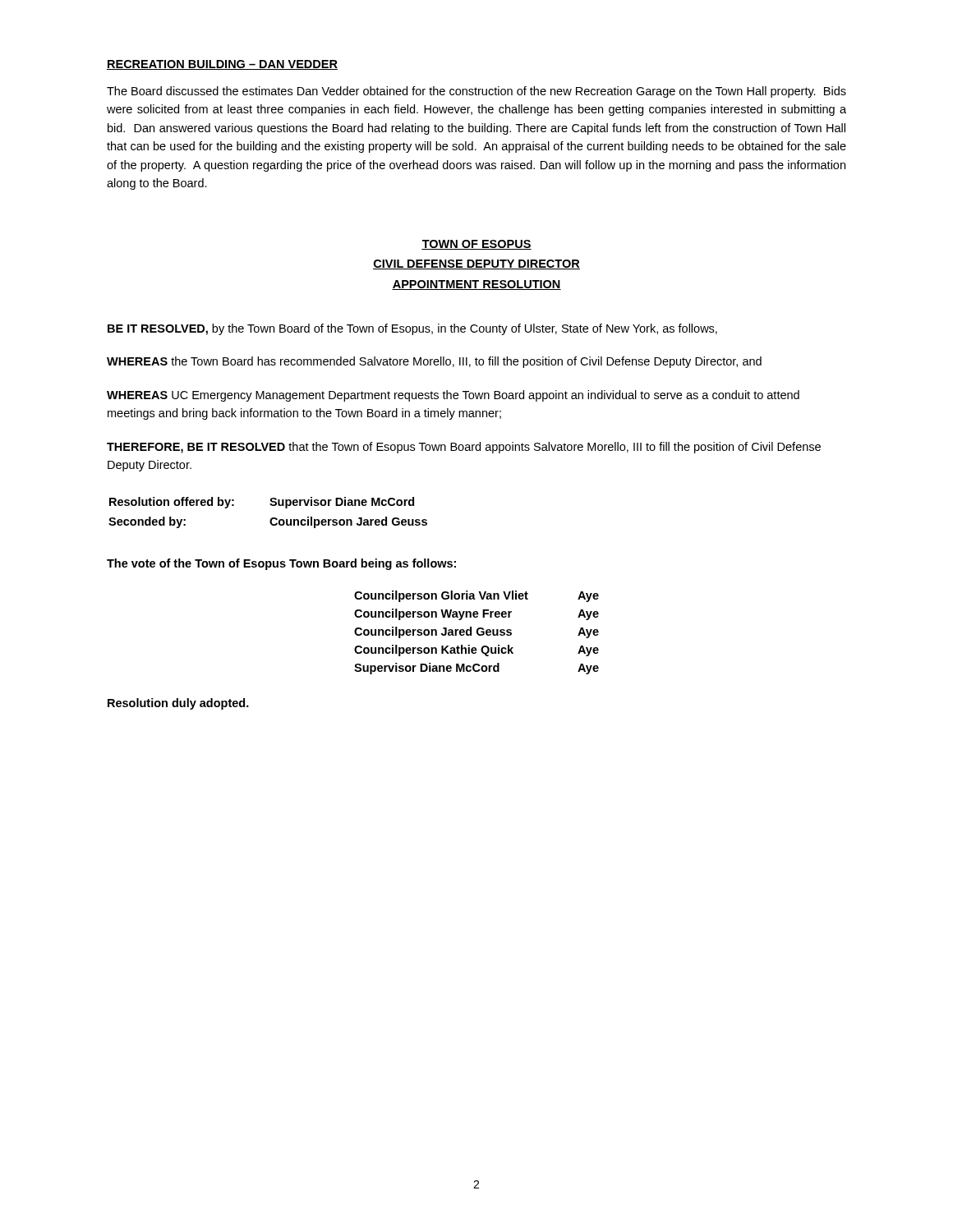Viewport: 953px width, 1232px height.
Task: Find the section header that reads "RECREATION BUILDING – DAN"
Action: (x=222, y=64)
